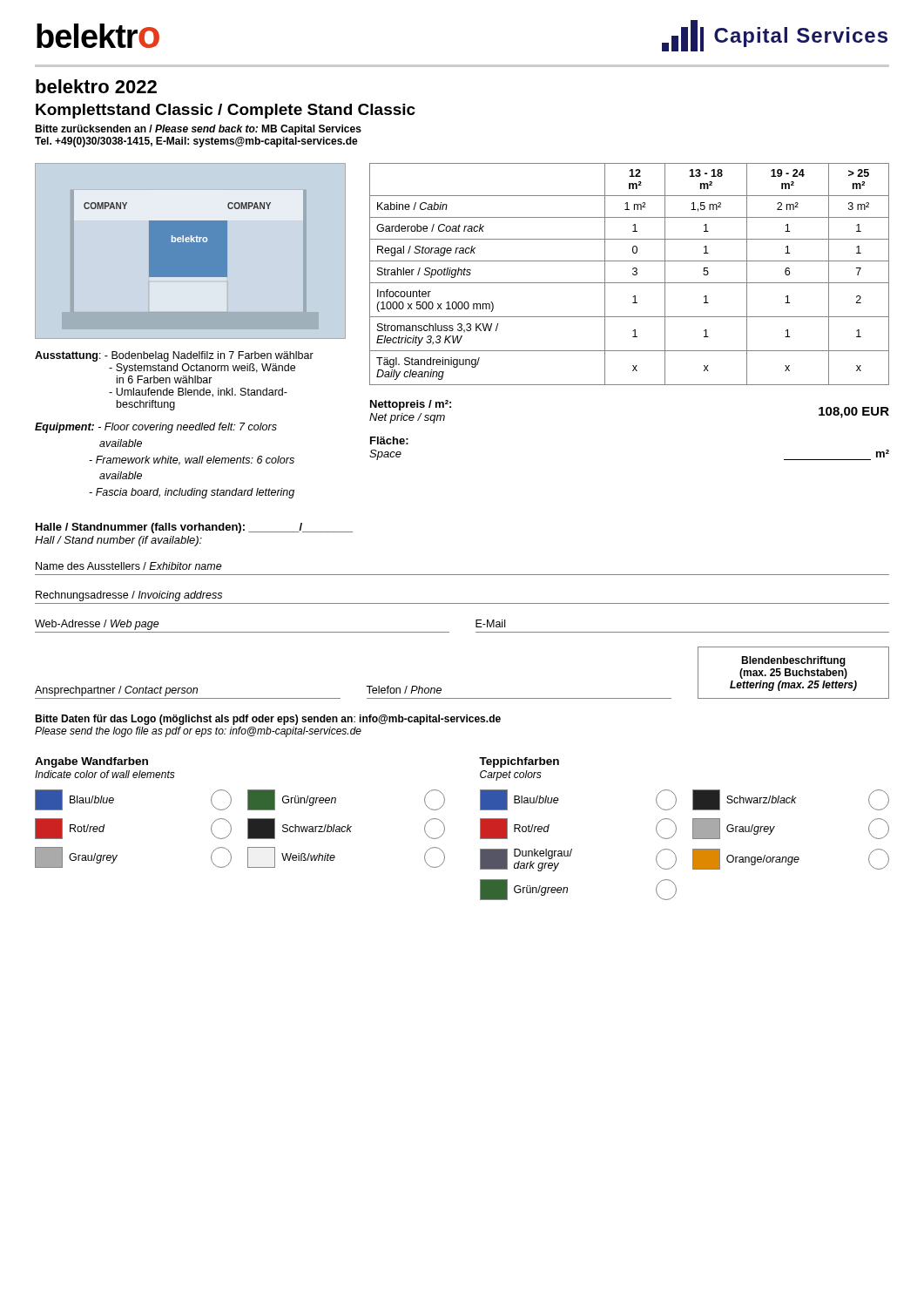924x1307 pixels.
Task: Find "Name des Ausstellers / Exhibitor name" on this page
Action: click(x=128, y=566)
